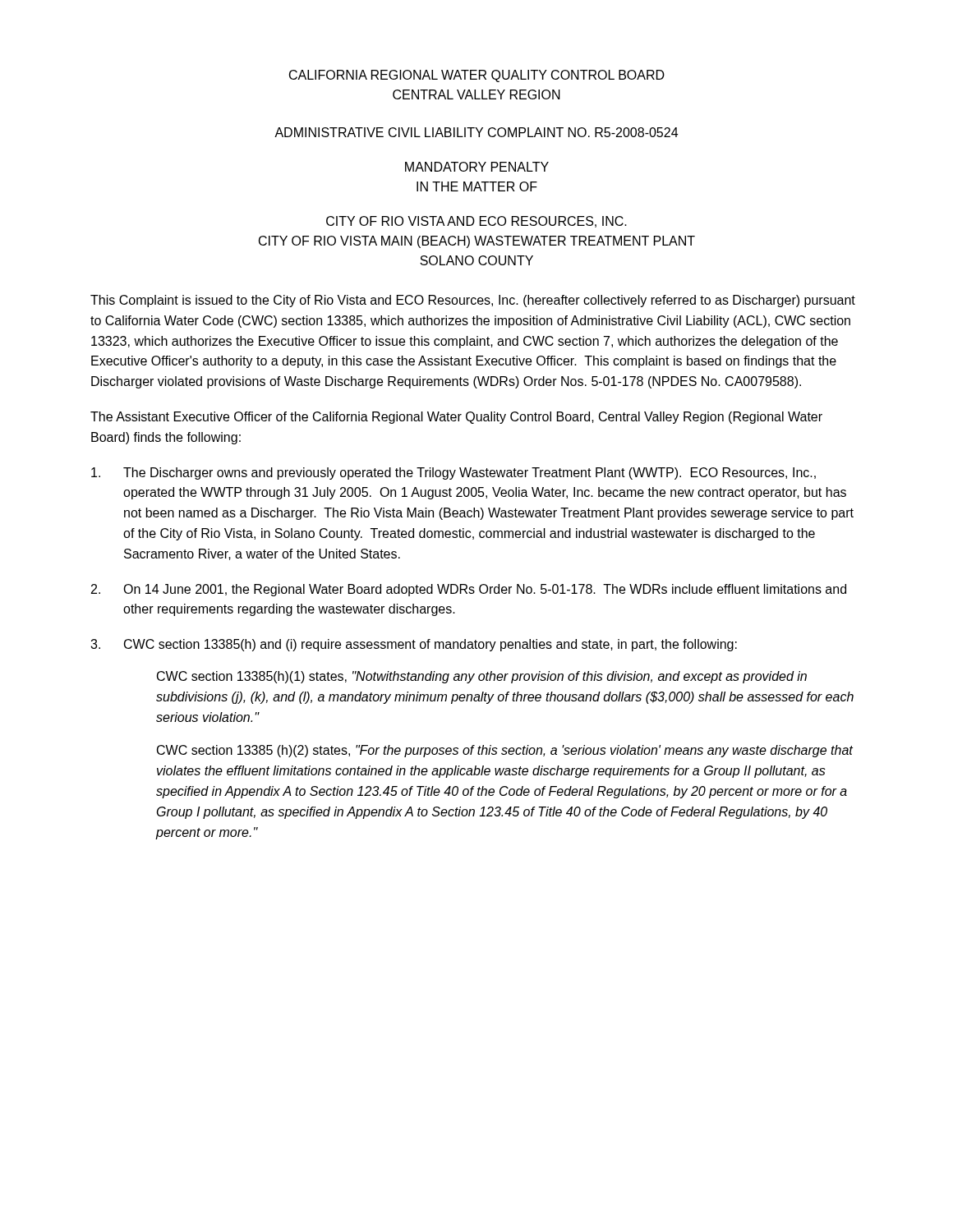Click on the passage starting "The Discharger owns and previously operated"

tap(476, 514)
